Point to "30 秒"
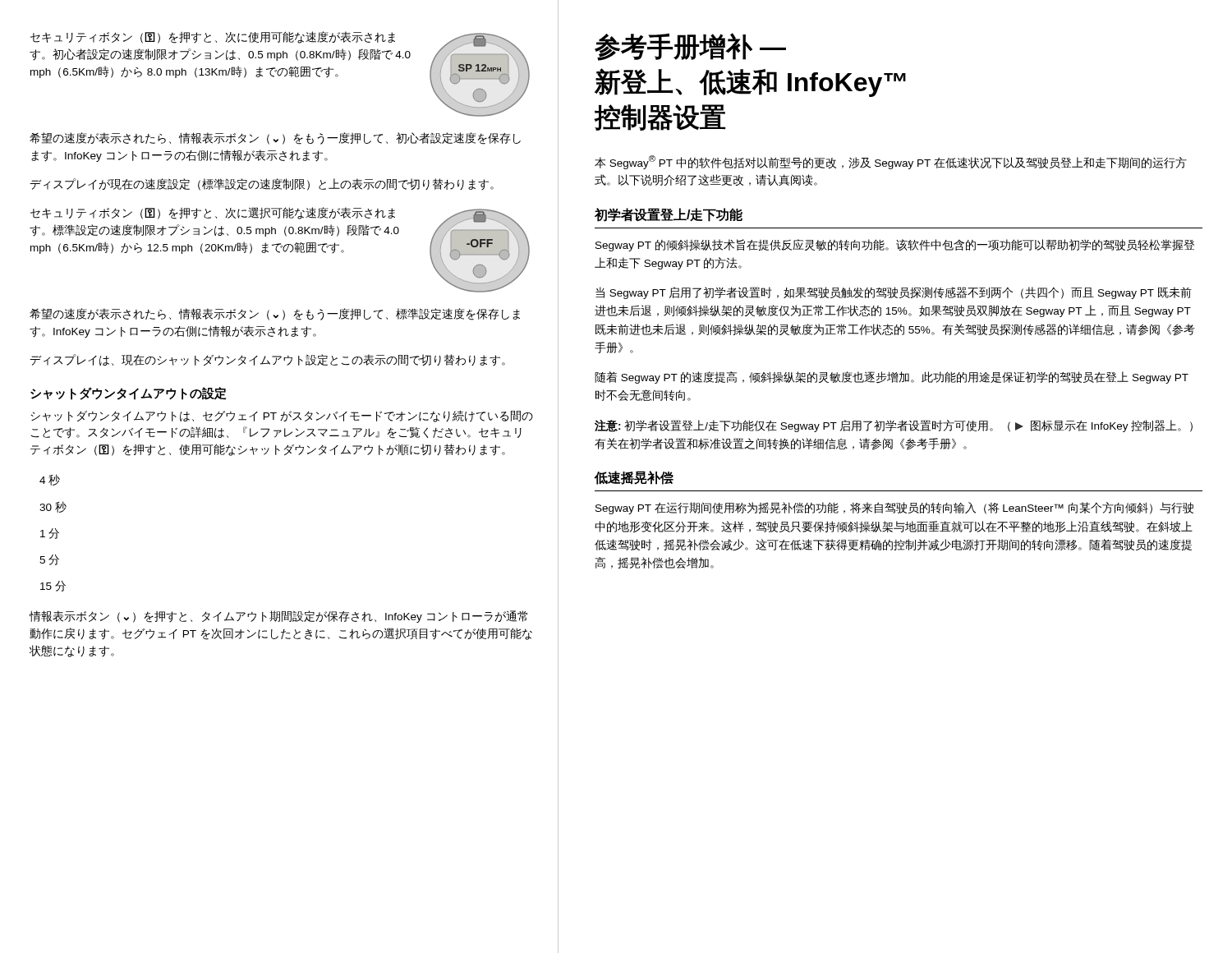 point(53,507)
